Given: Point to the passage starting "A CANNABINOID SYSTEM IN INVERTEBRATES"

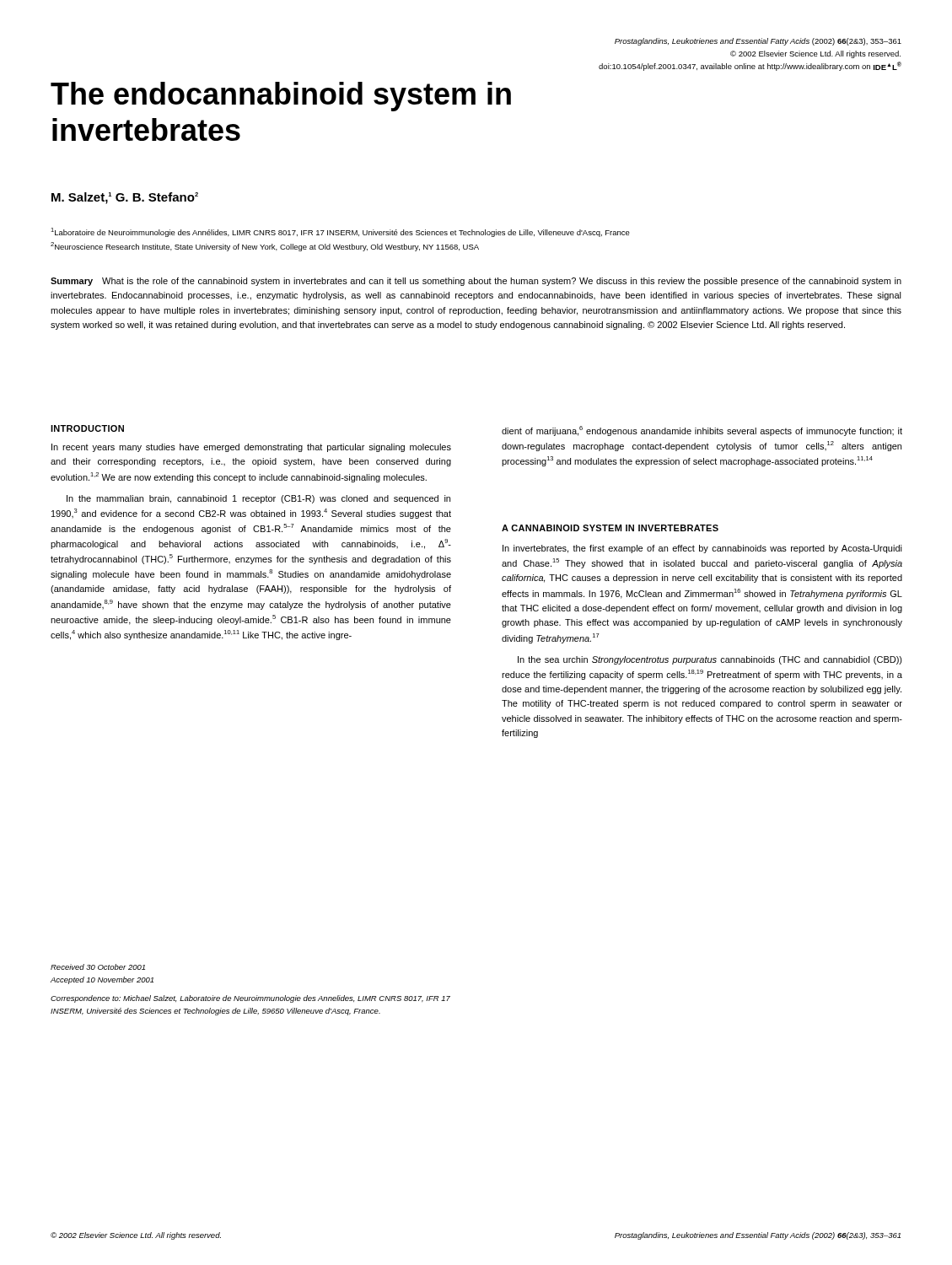Looking at the screenshot, I should (610, 528).
